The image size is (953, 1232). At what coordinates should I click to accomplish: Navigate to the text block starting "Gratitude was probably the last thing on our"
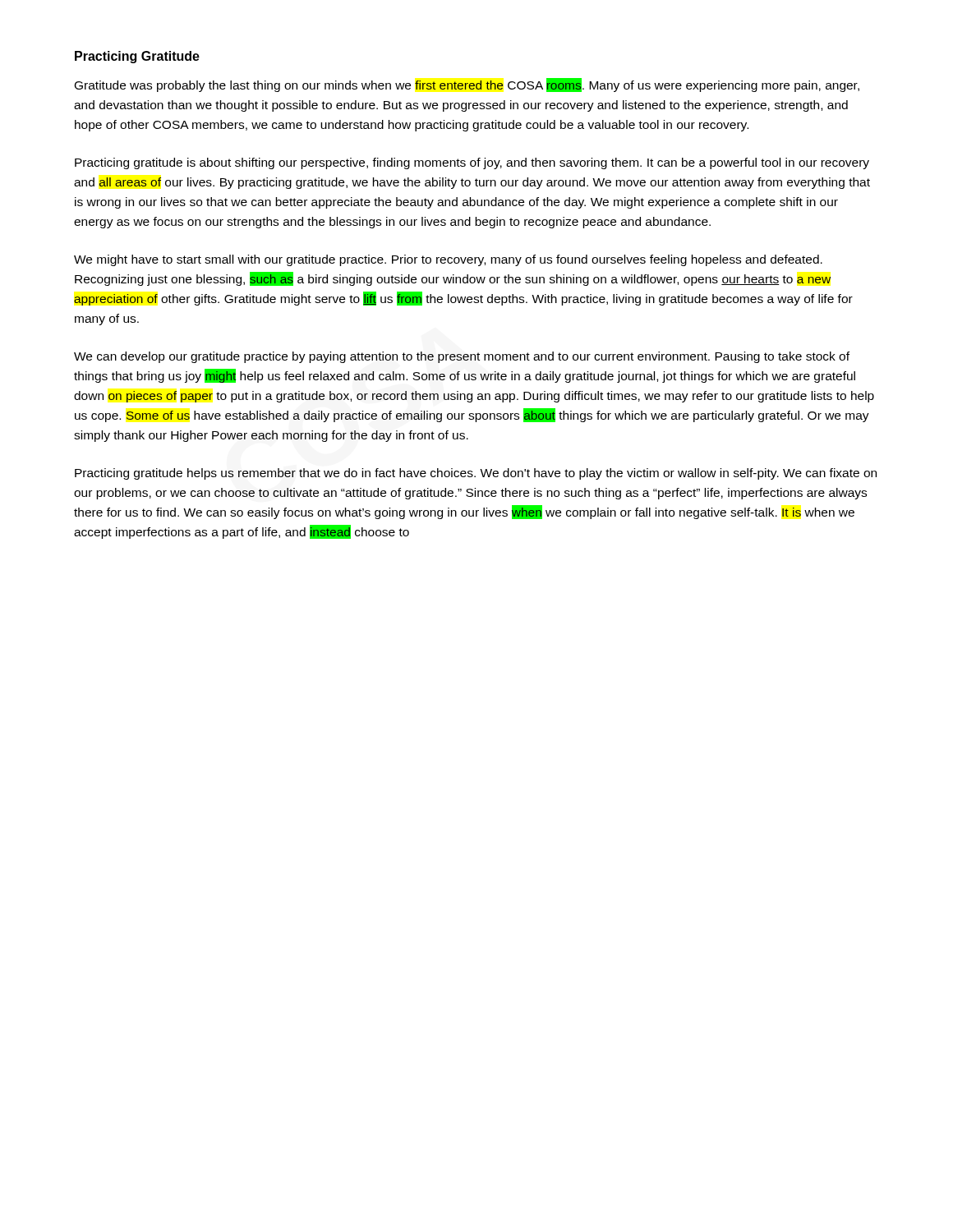[x=467, y=105]
